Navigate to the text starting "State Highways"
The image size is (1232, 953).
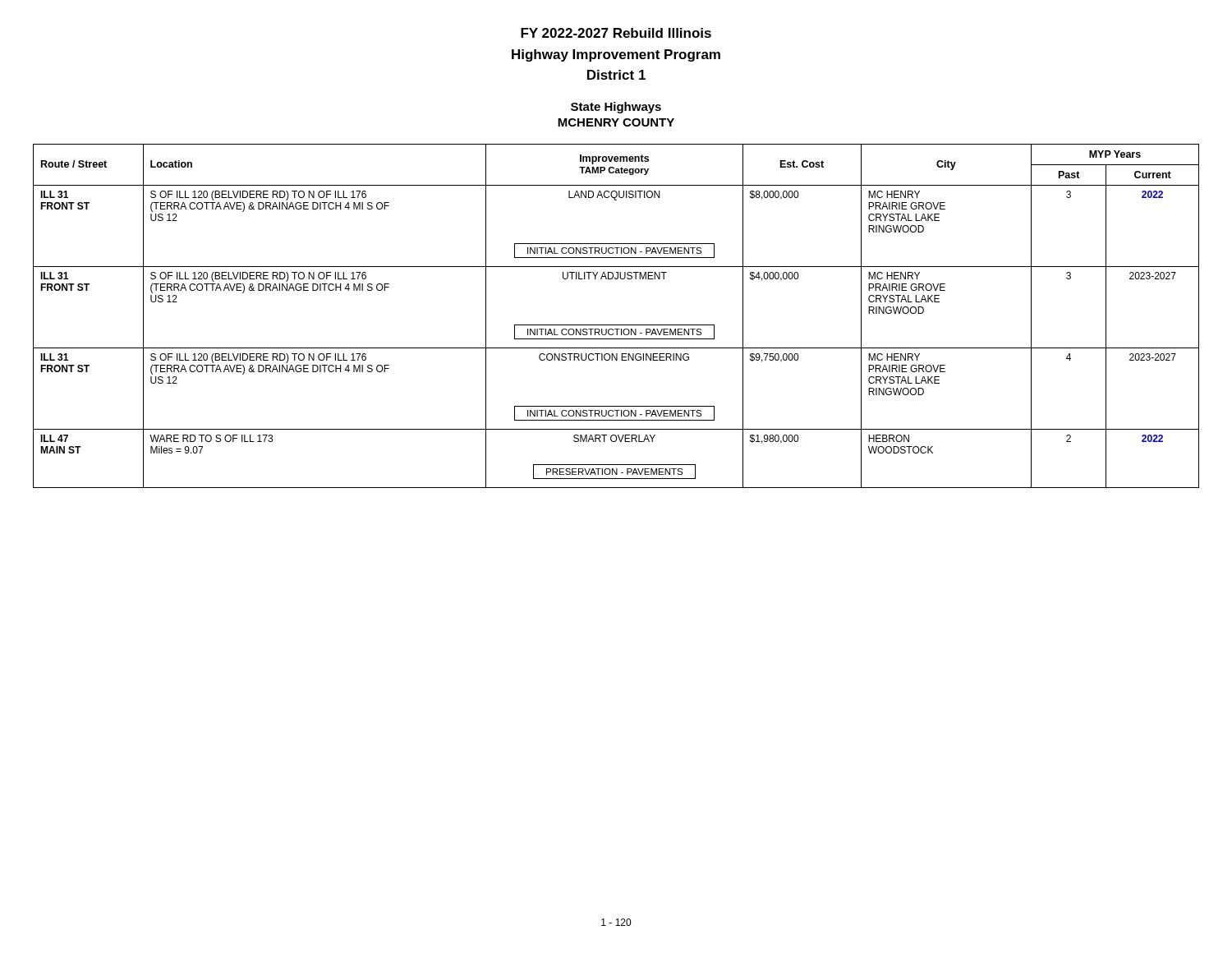click(616, 106)
